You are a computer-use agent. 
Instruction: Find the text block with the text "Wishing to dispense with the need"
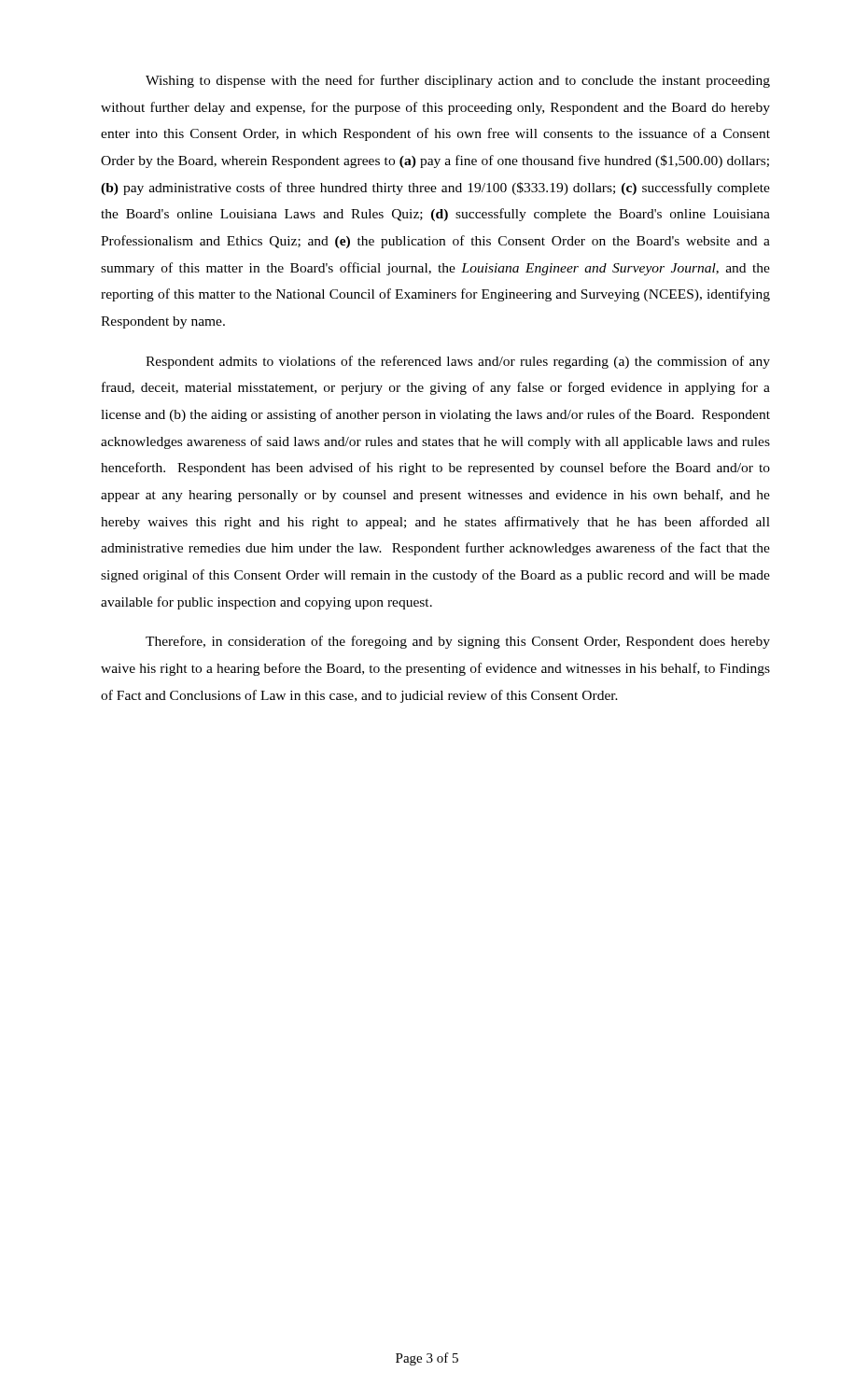point(435,200)
